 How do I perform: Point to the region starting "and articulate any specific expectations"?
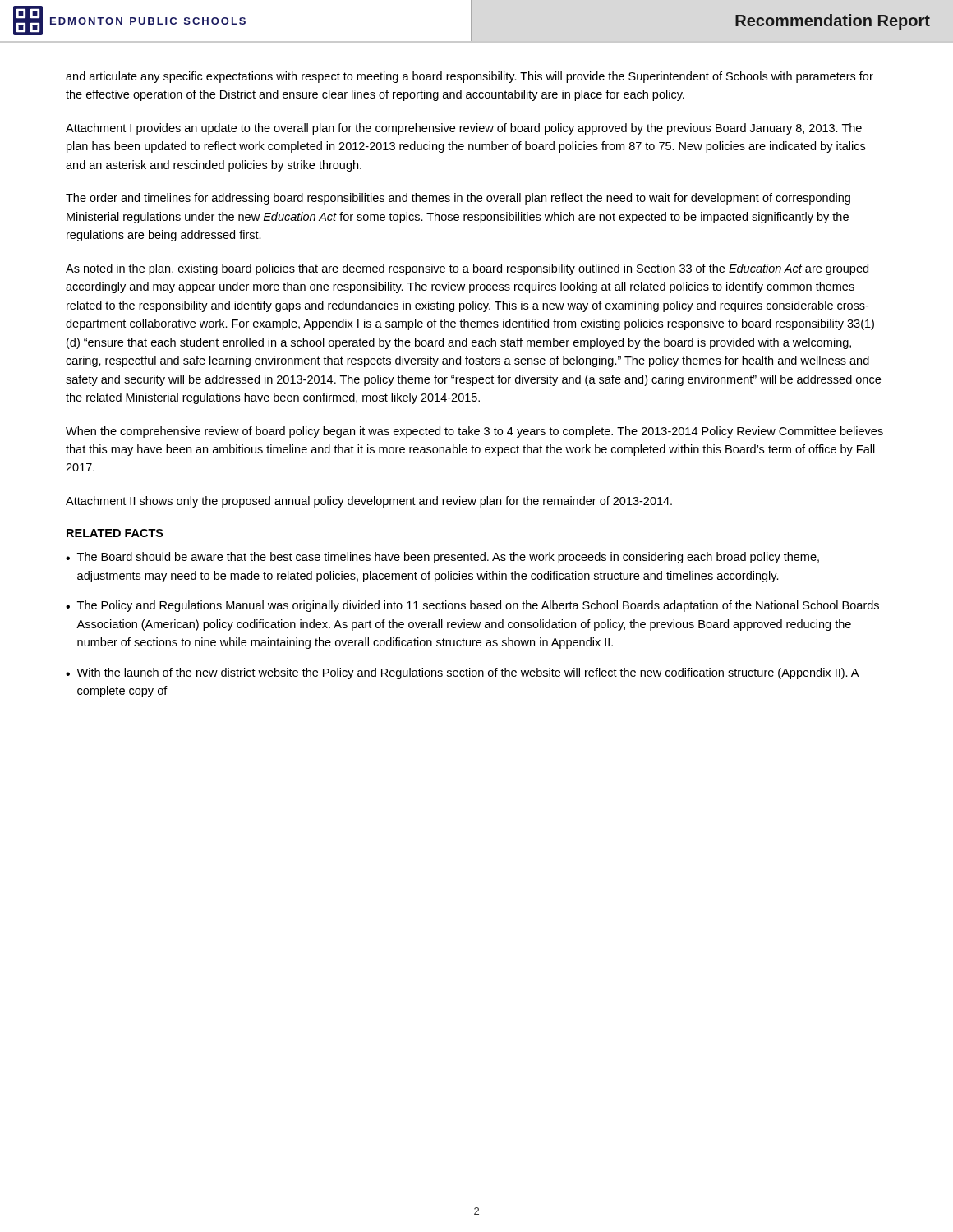469,86
